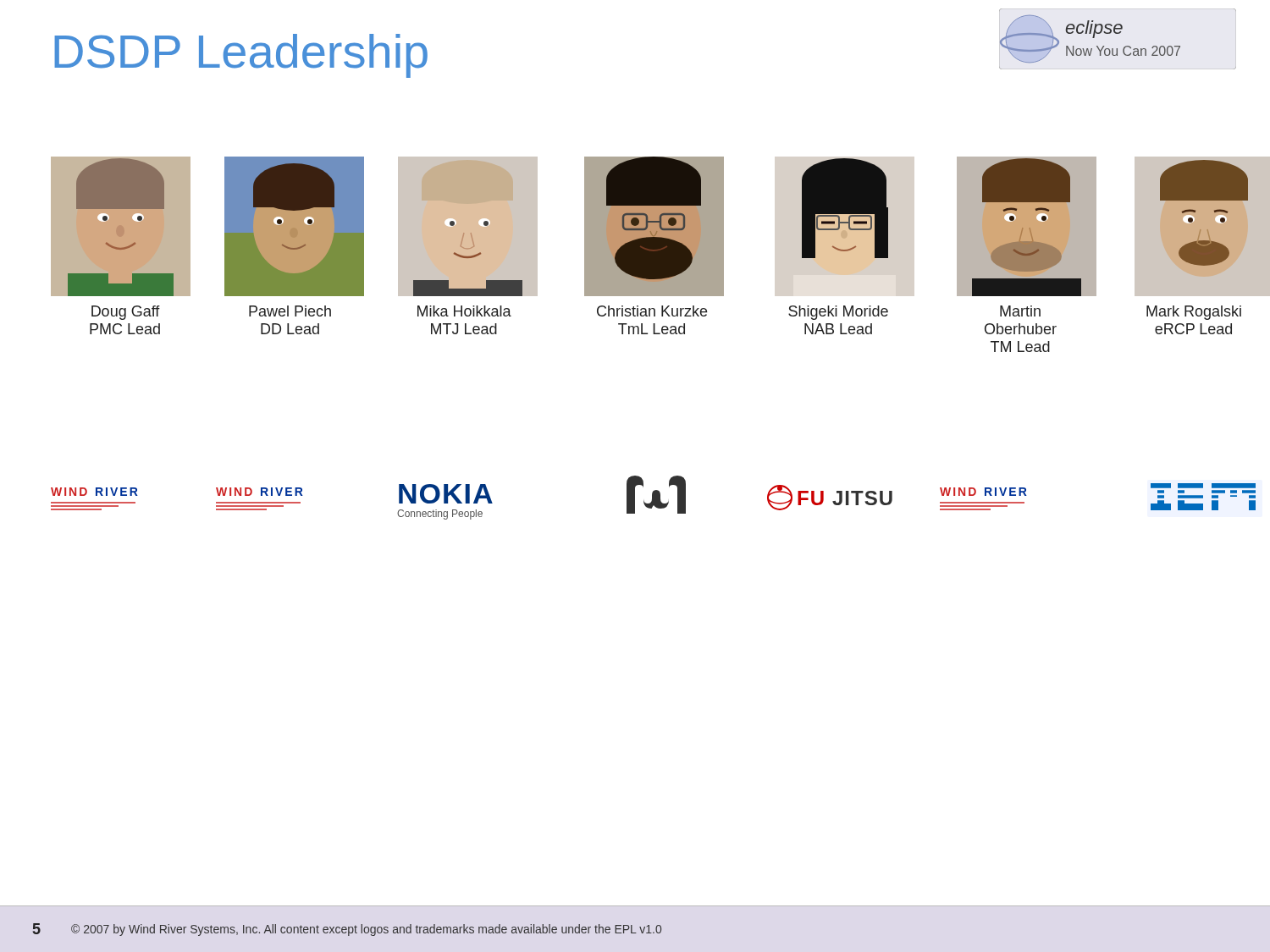The height and width of the screenshot is (952, 1270).
Task: Find "Doug GaffPMC Lead" on this page
Action: click(x=125, y=320)
